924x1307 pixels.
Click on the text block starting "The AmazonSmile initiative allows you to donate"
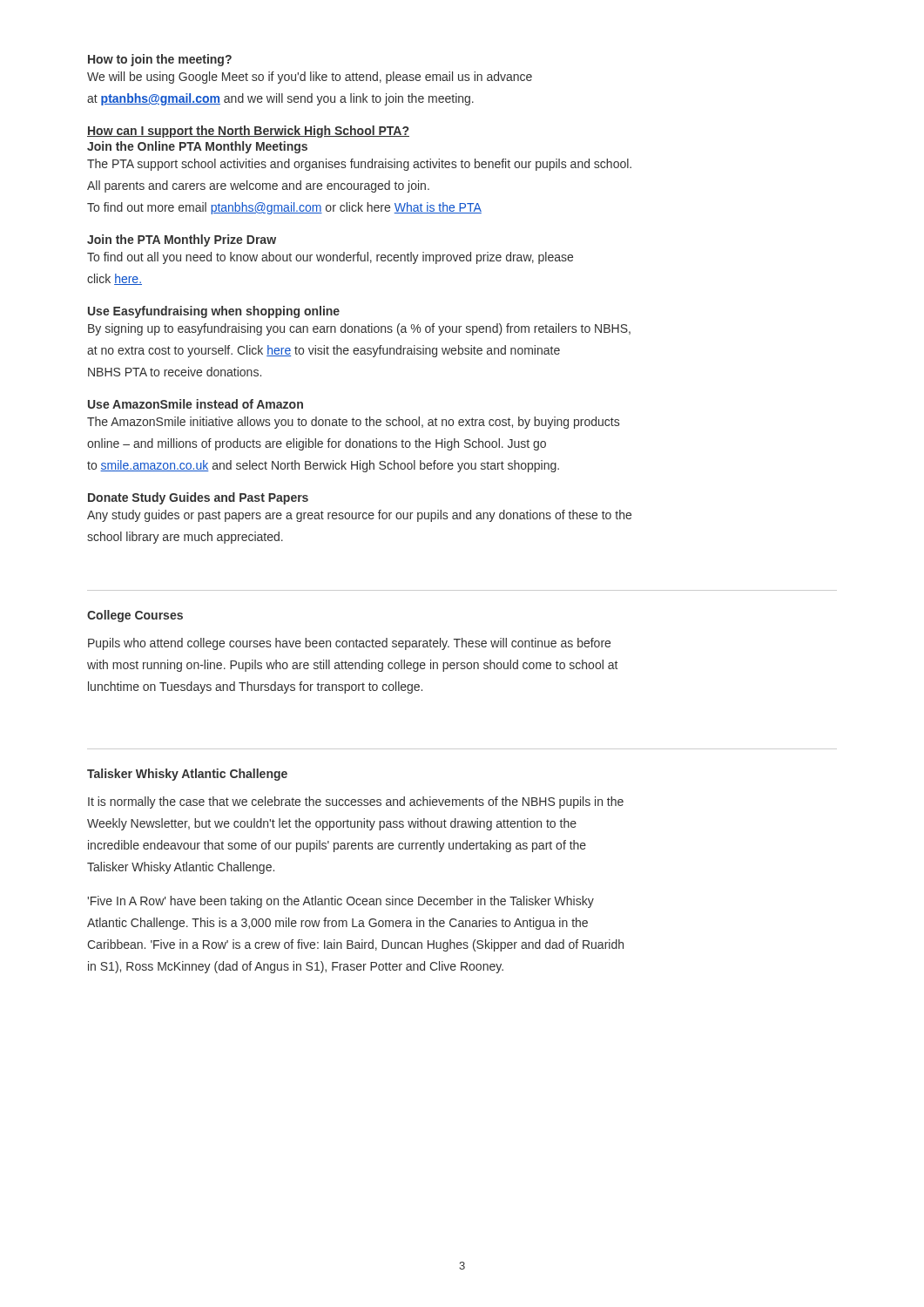point(462,444)
